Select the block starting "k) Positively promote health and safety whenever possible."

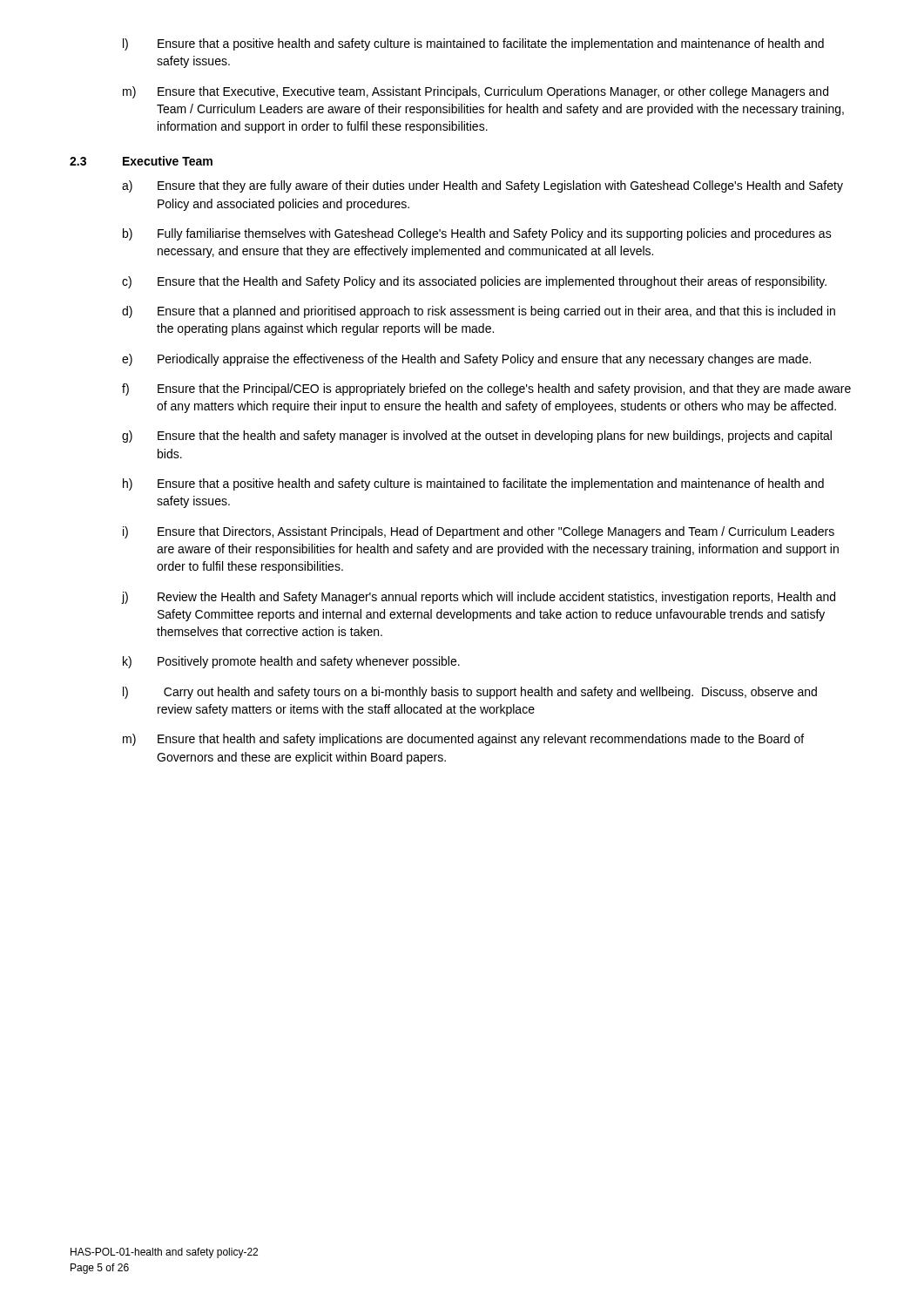point(291,662)
